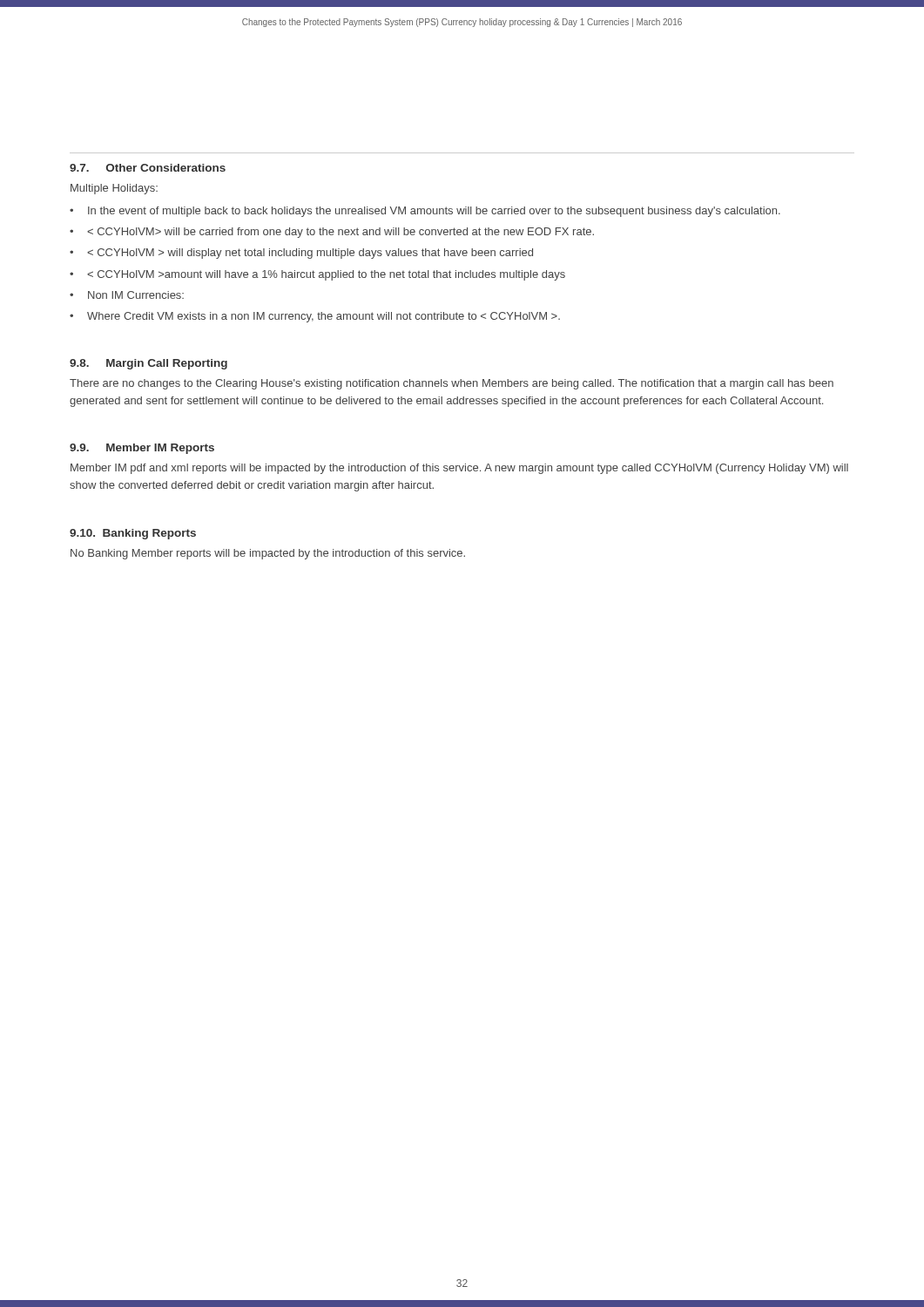The width and height of the screenshot is (924, 1307).
Task: Select the text block starting "will display net total including multiple"
Action: pos(311,253)
